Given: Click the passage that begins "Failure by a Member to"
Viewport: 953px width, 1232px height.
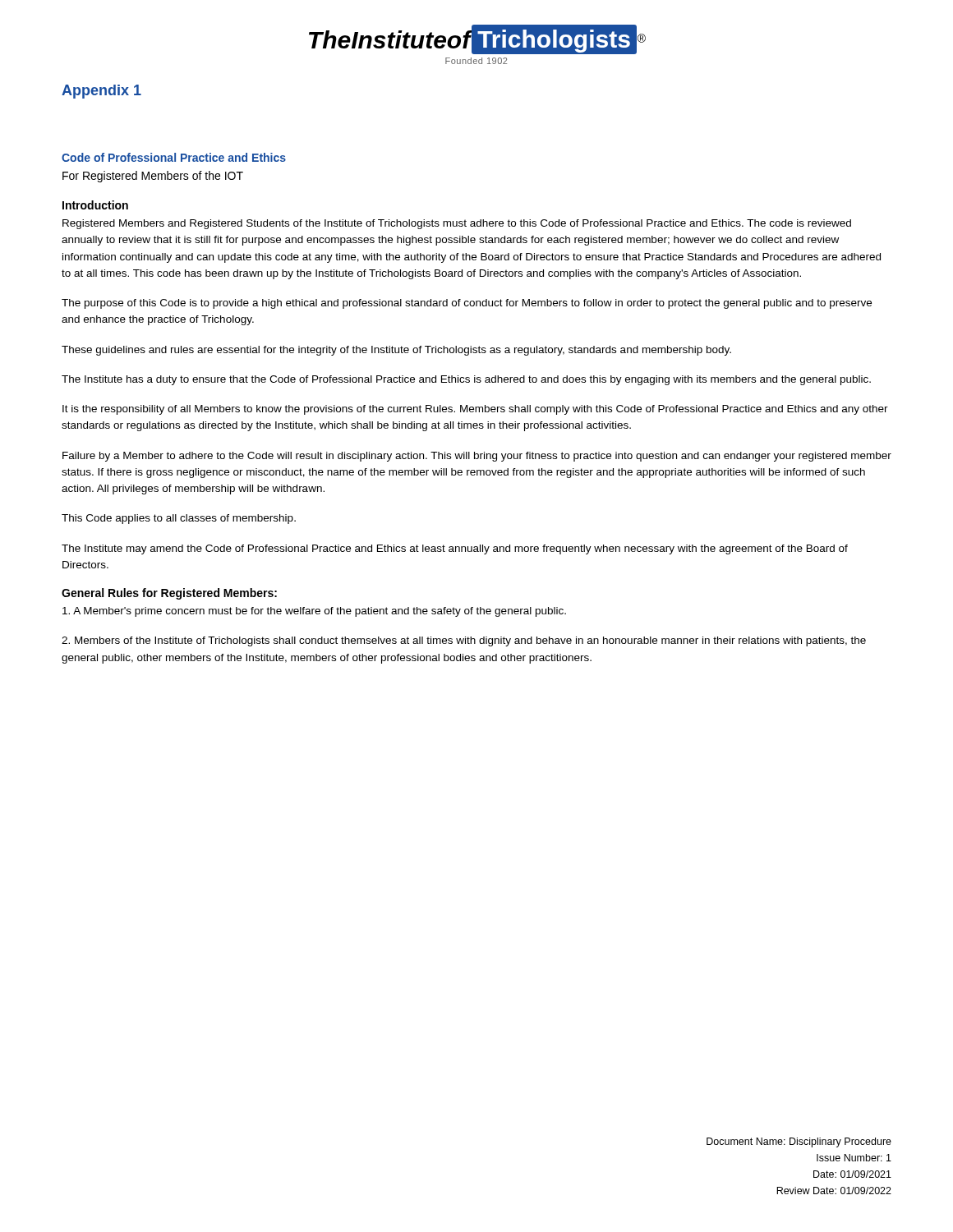Looking at the screenshot, I should click(476, 472).
